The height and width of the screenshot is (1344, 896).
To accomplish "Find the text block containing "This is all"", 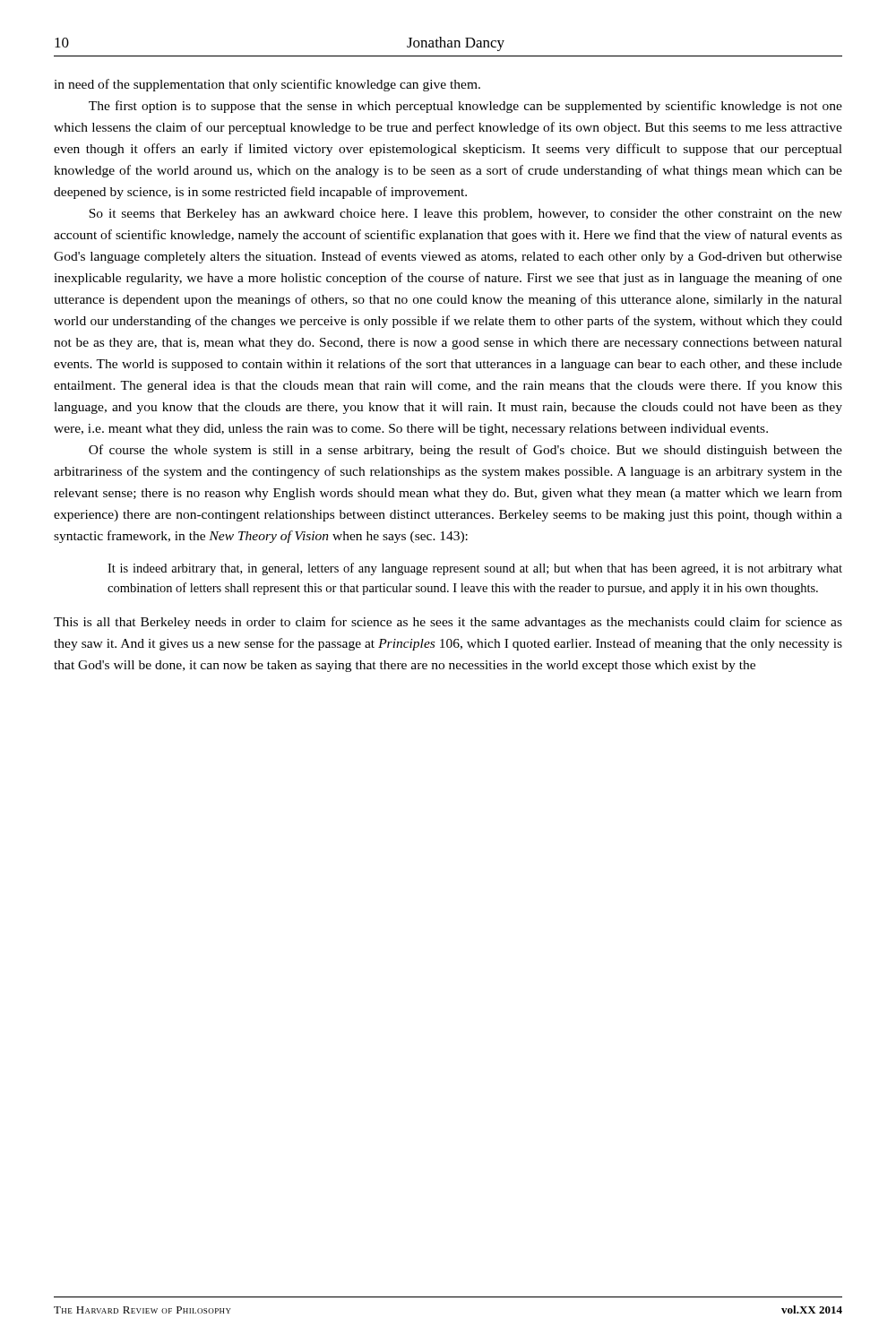I will tap(448, 643).
